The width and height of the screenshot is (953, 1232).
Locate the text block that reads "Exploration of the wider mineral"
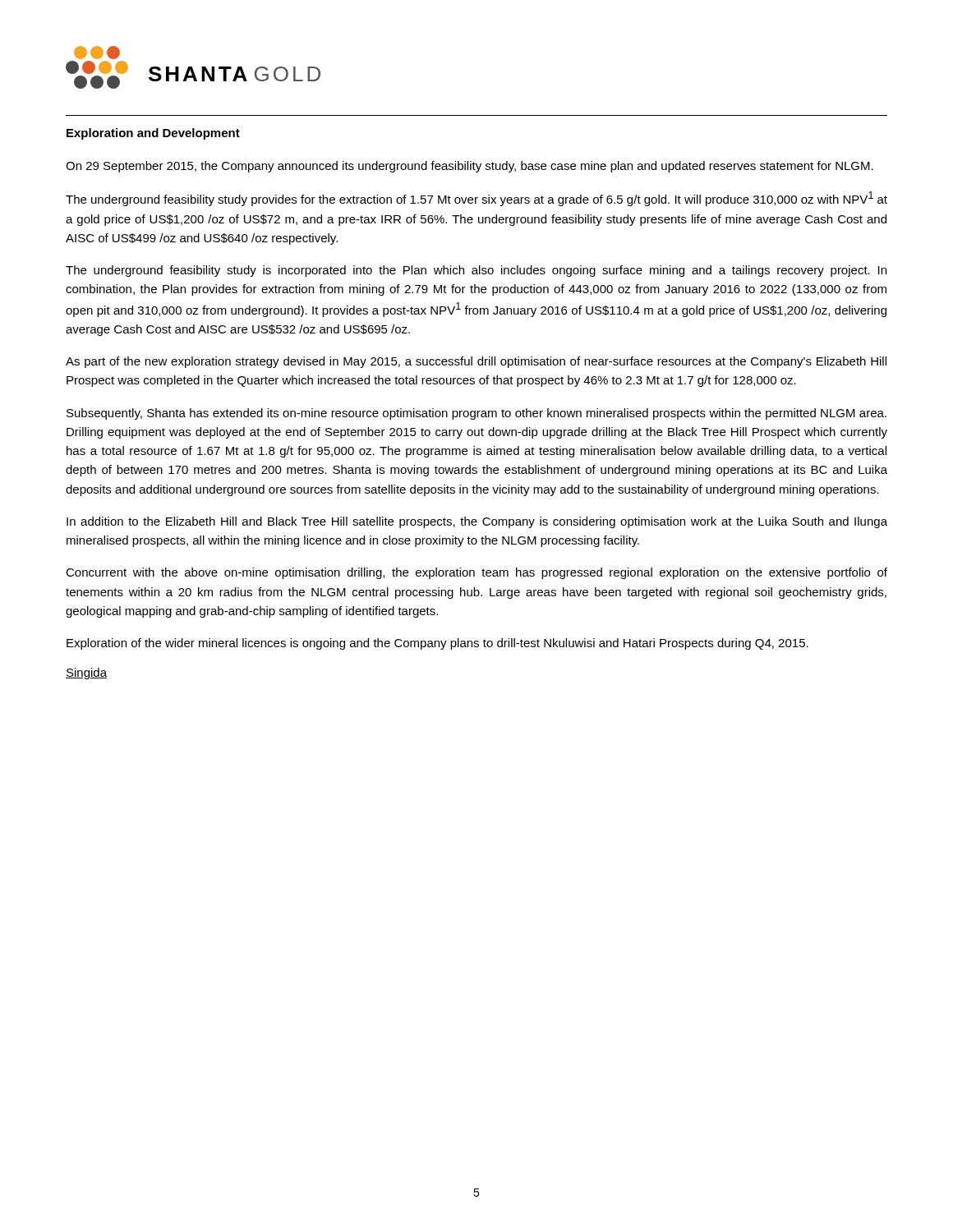(437, 643)
